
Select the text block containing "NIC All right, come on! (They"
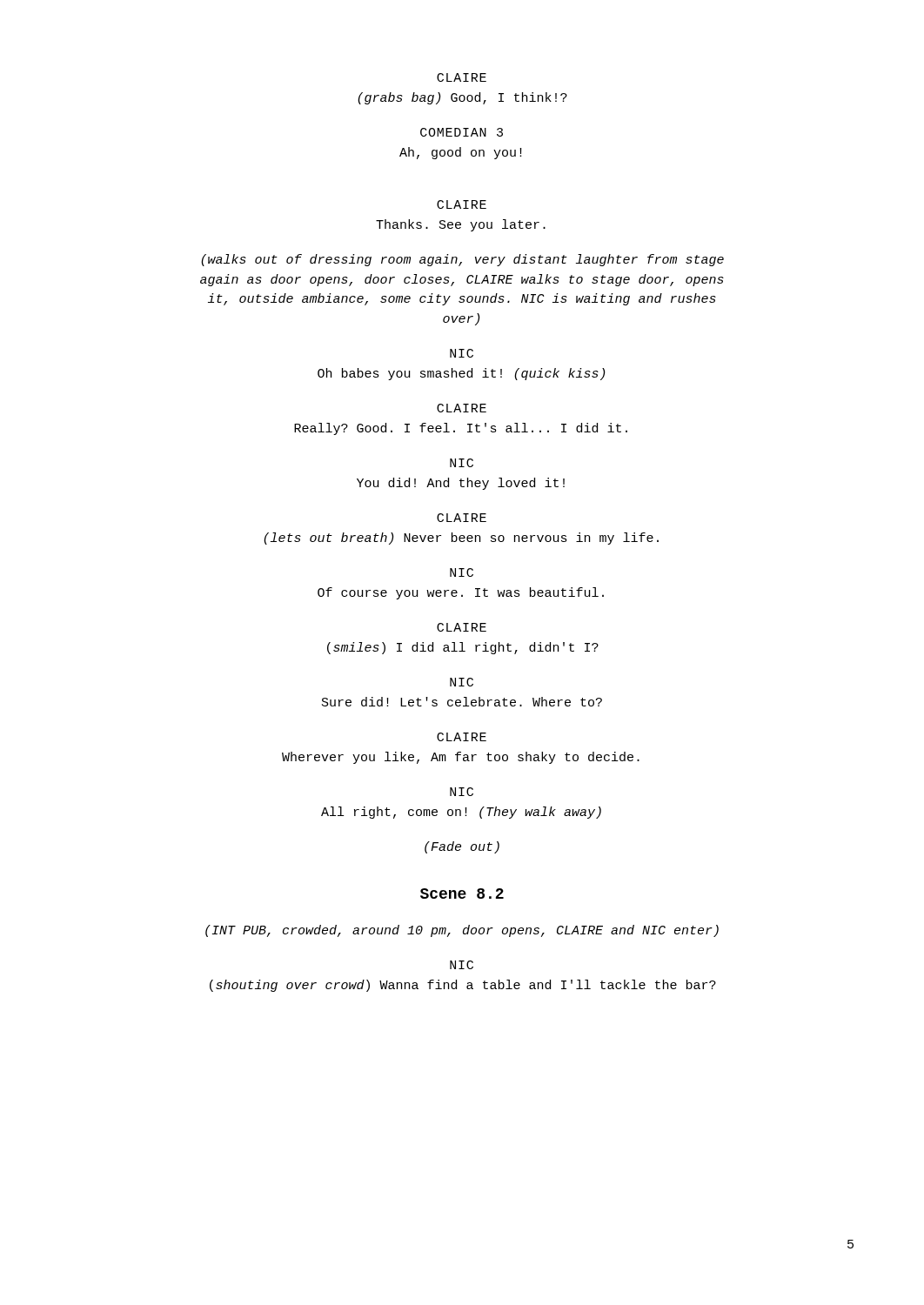click(462, 803)
